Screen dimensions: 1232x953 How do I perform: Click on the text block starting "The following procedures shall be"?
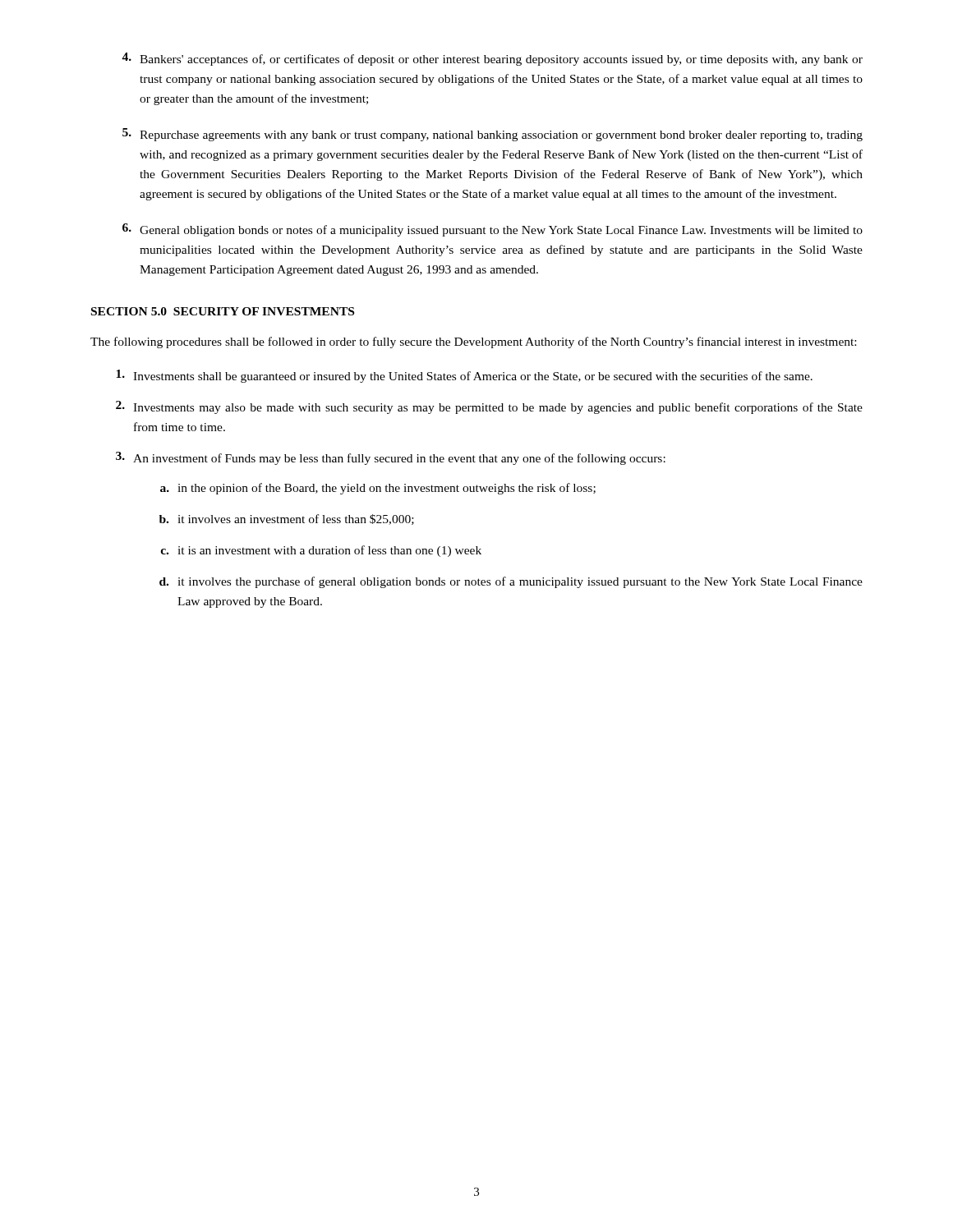474,341
